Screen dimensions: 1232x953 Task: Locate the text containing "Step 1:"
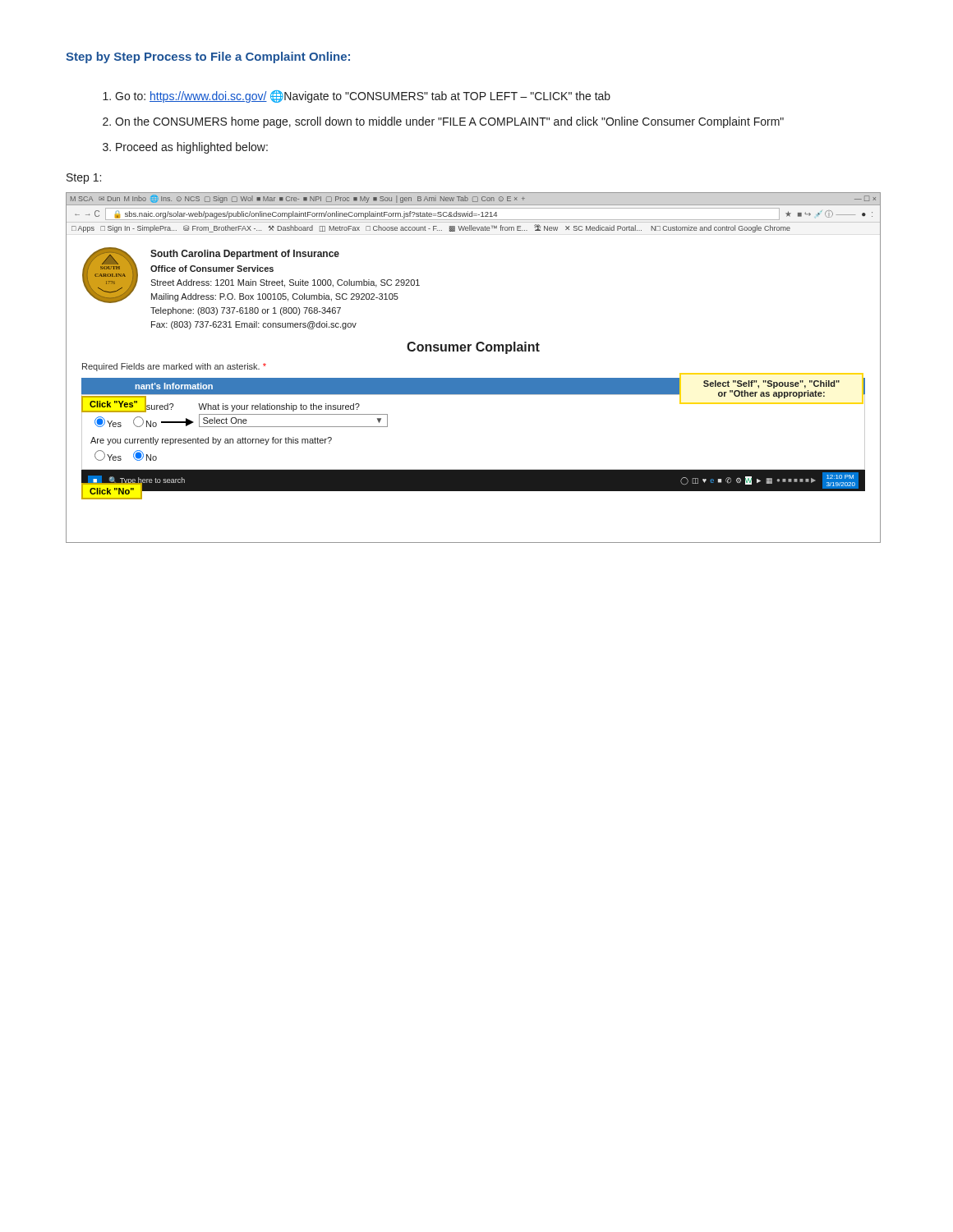coord(84,177)
